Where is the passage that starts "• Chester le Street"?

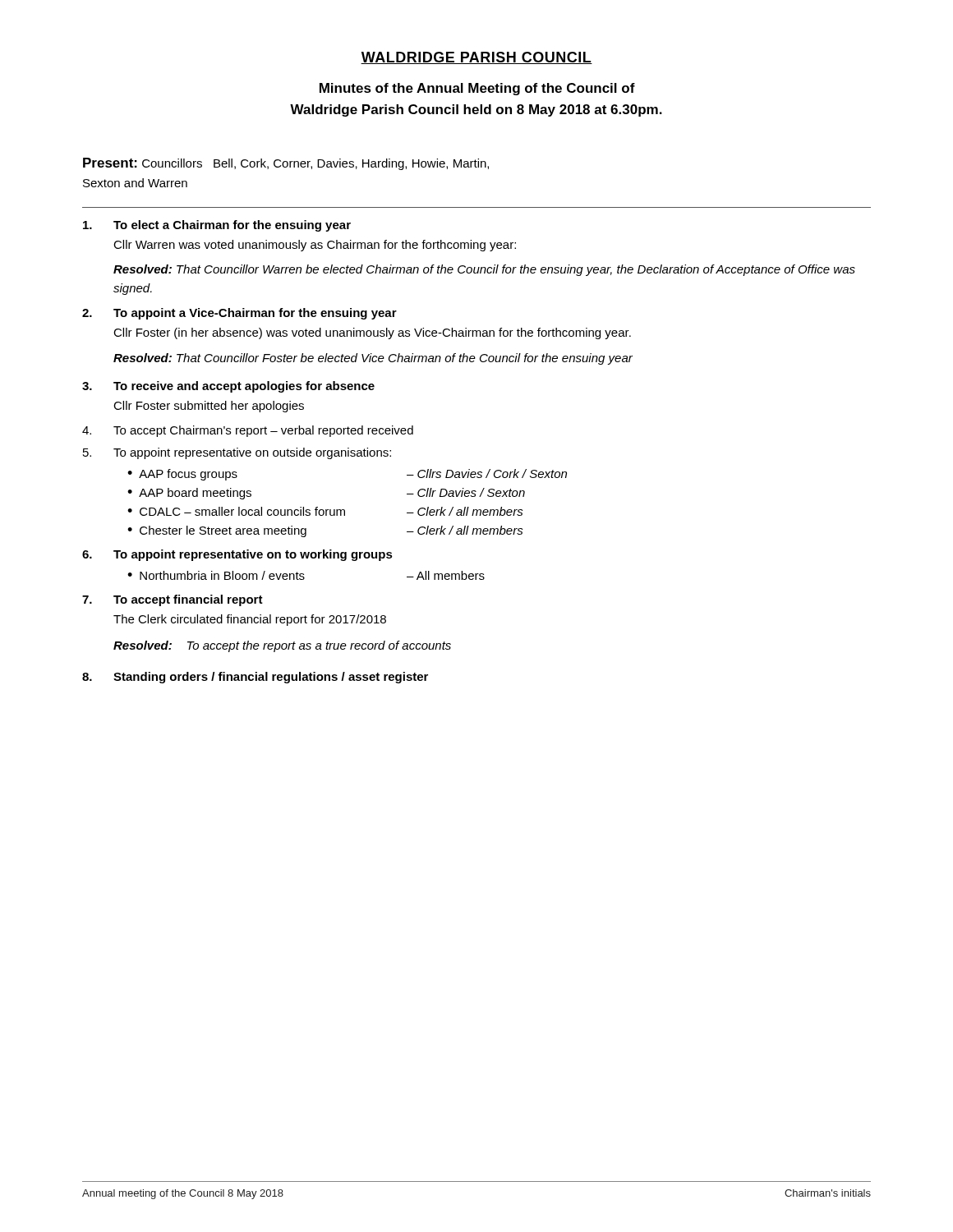pyautogui.click(x=216, y=531)
